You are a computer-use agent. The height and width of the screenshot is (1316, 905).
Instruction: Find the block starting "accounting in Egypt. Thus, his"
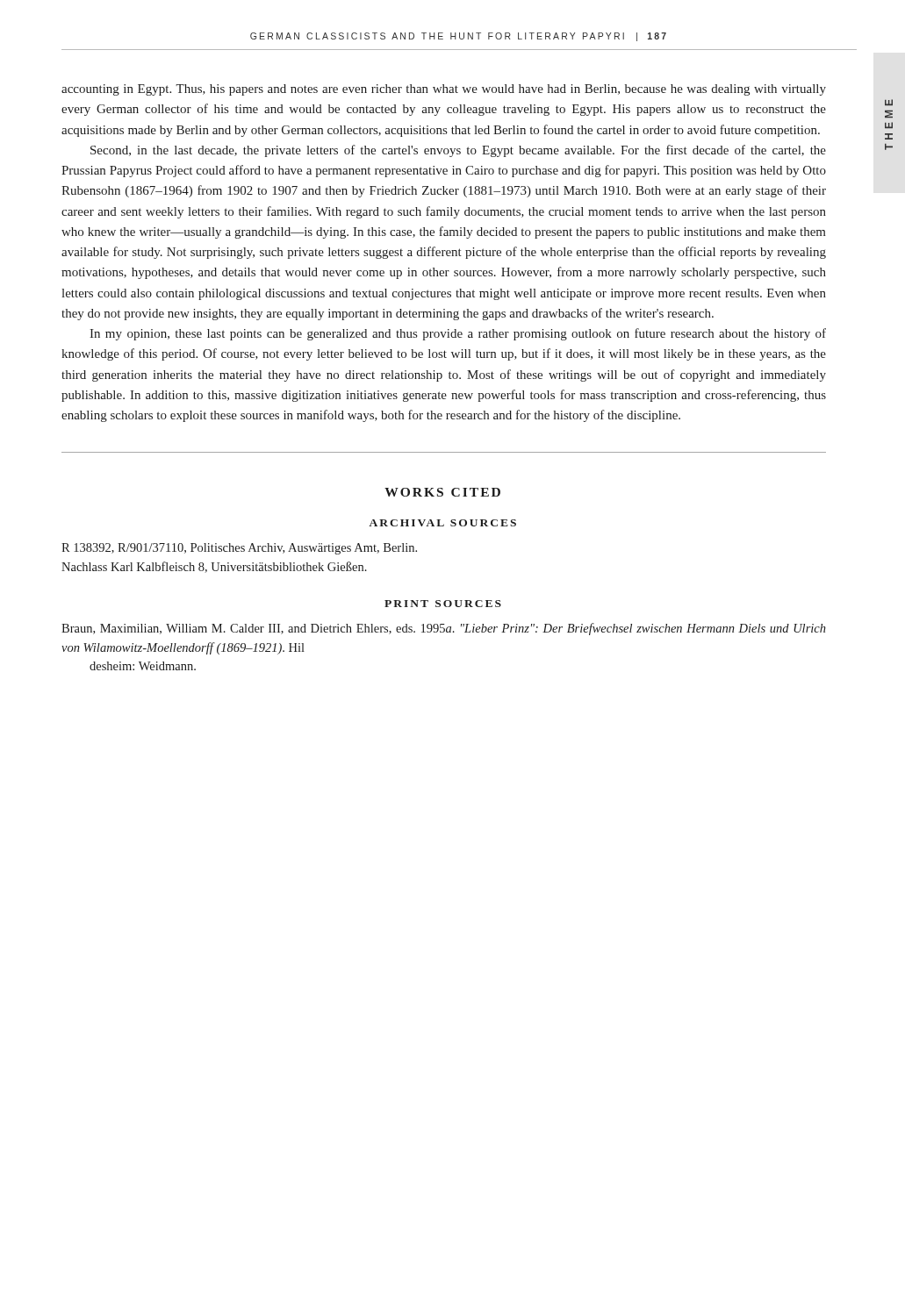click(444, 110)
